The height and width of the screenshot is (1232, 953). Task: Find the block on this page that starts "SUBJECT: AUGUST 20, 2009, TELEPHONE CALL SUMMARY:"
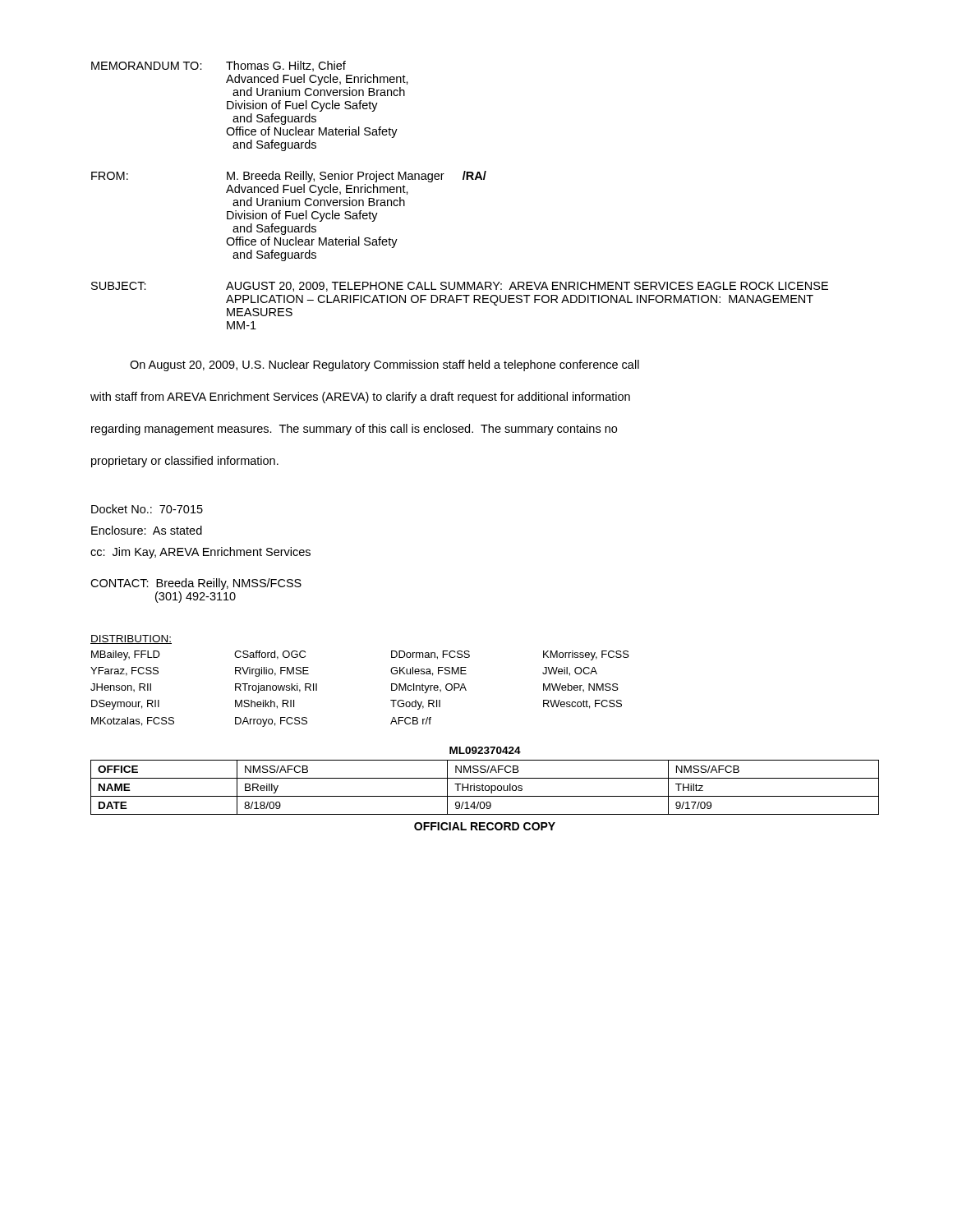[x=485, y=306]
